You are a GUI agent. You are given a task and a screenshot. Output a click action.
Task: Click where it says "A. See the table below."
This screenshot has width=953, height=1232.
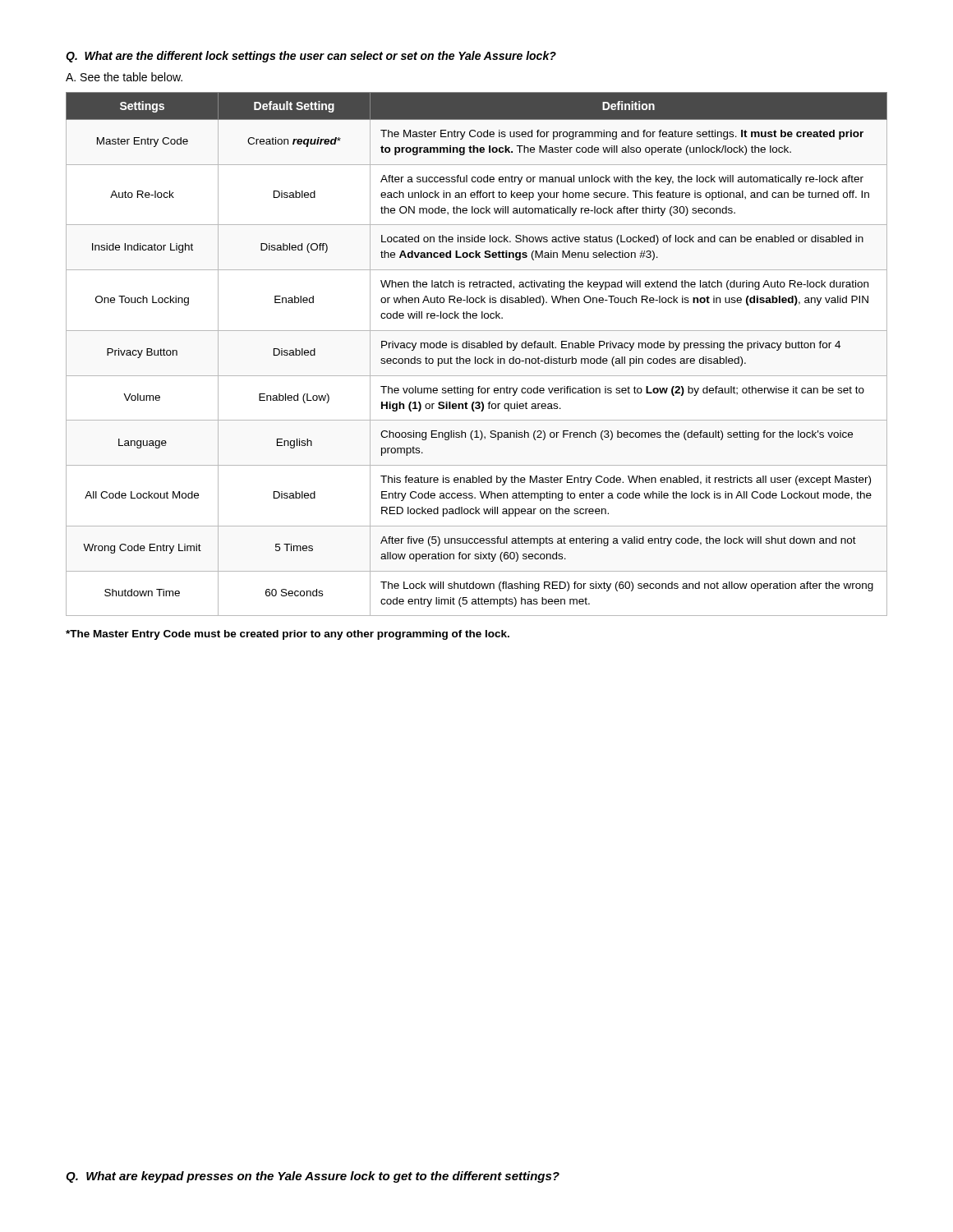[125, 77]
